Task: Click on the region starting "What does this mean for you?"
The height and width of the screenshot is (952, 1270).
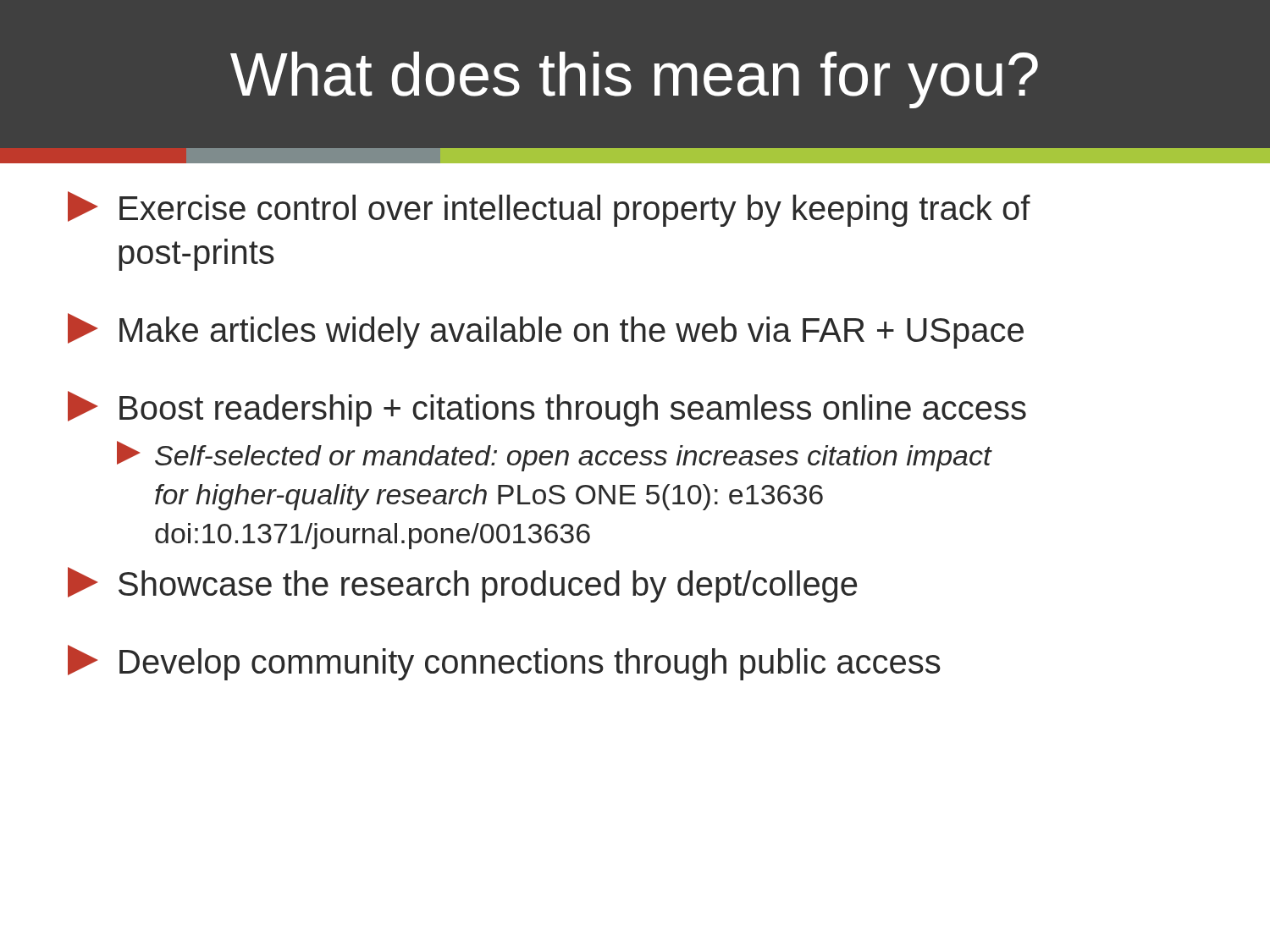Action: click(x=635, y=74)
